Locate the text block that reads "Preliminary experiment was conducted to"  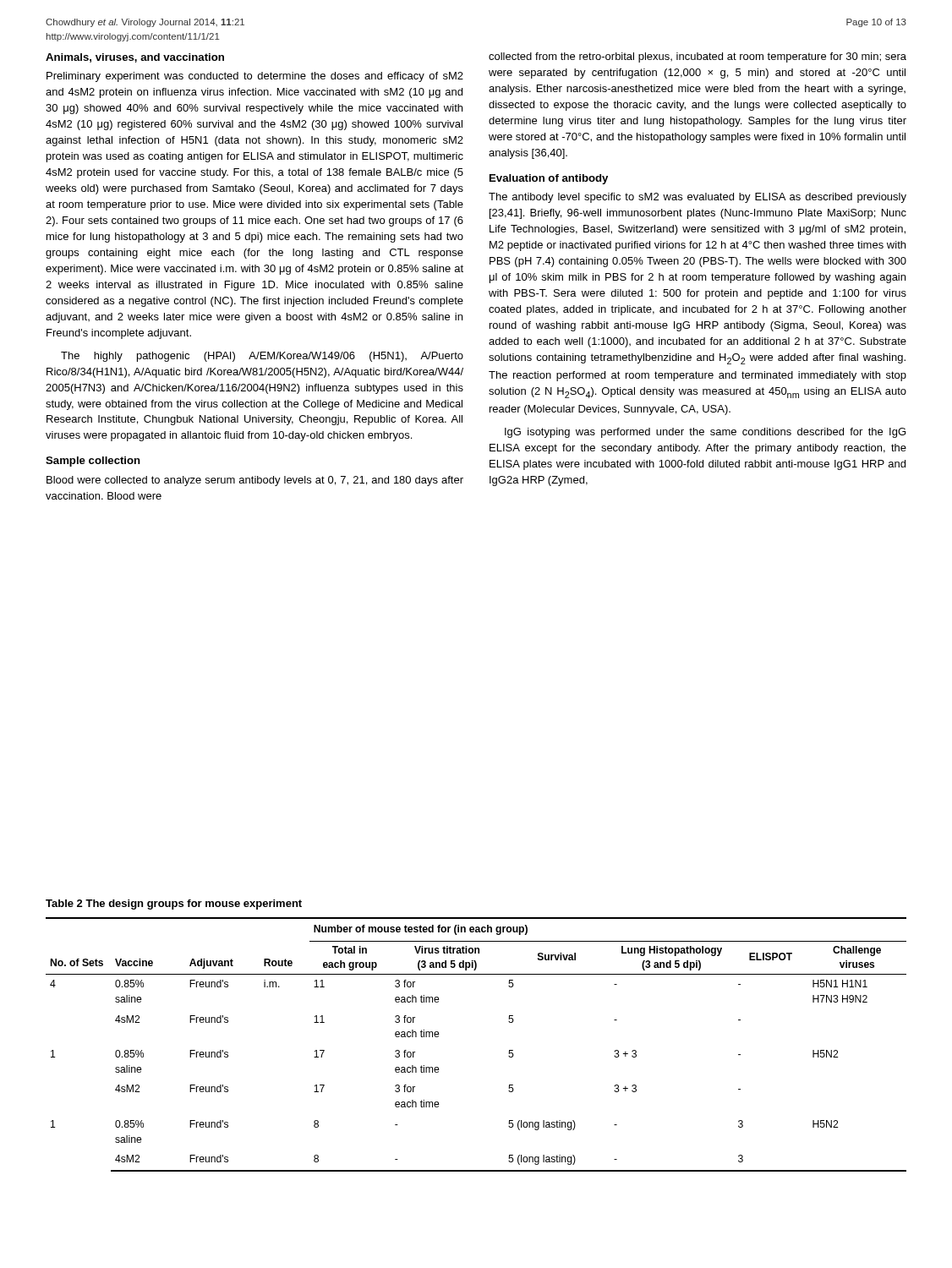pyautogui.click(x=255, y=256)
